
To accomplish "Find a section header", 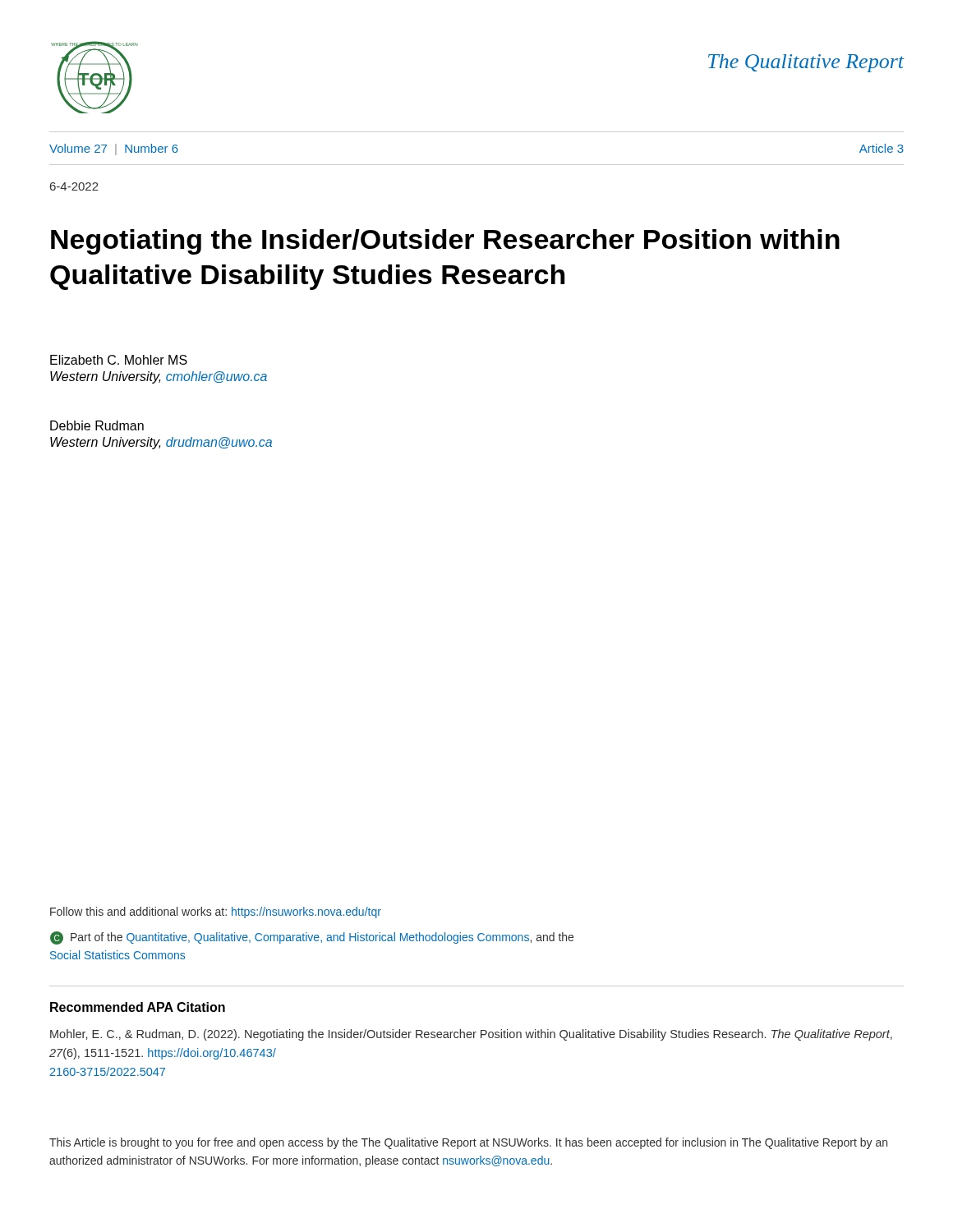I will coord(137,1007).
